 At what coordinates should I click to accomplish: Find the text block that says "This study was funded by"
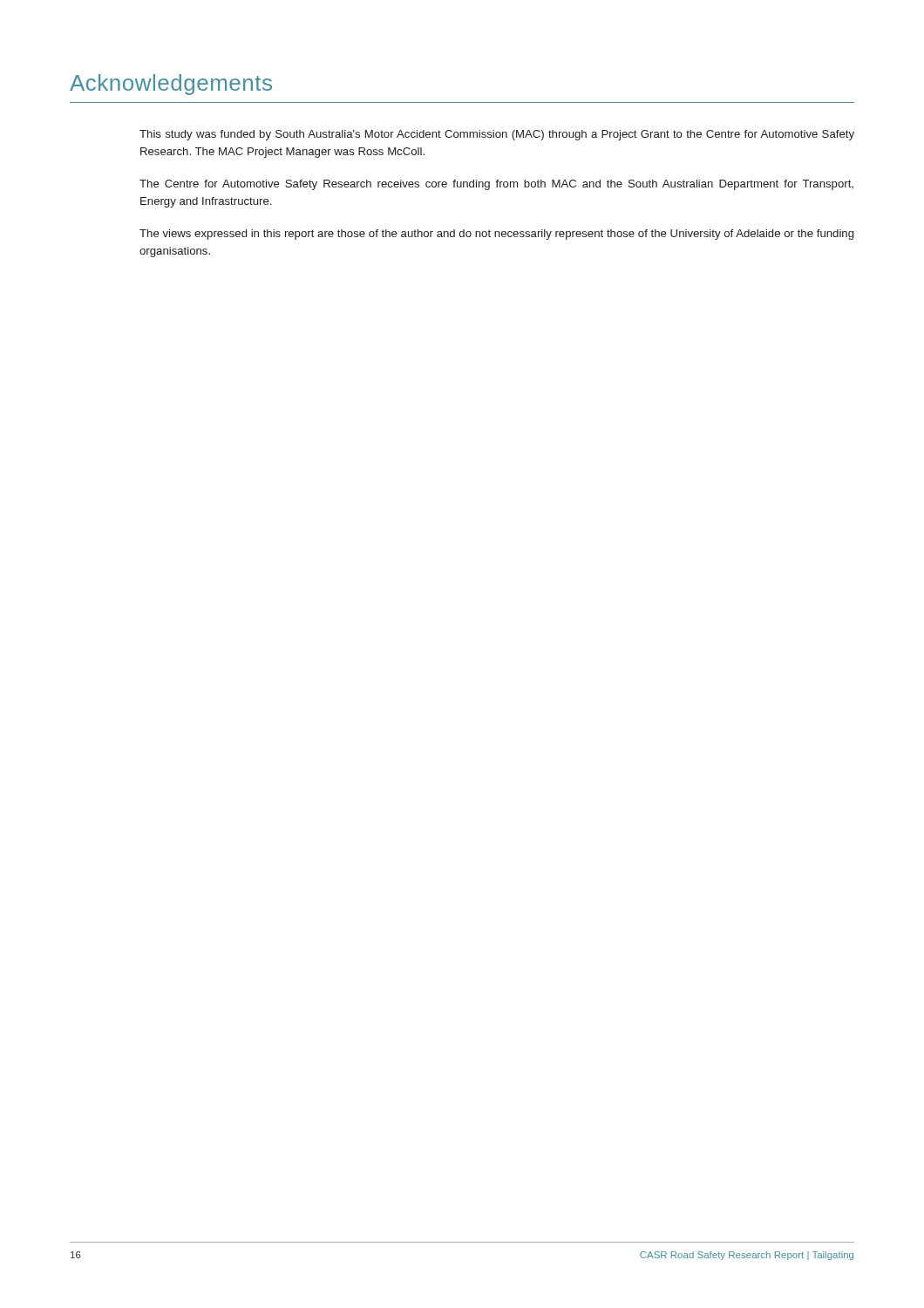point(497,143)
